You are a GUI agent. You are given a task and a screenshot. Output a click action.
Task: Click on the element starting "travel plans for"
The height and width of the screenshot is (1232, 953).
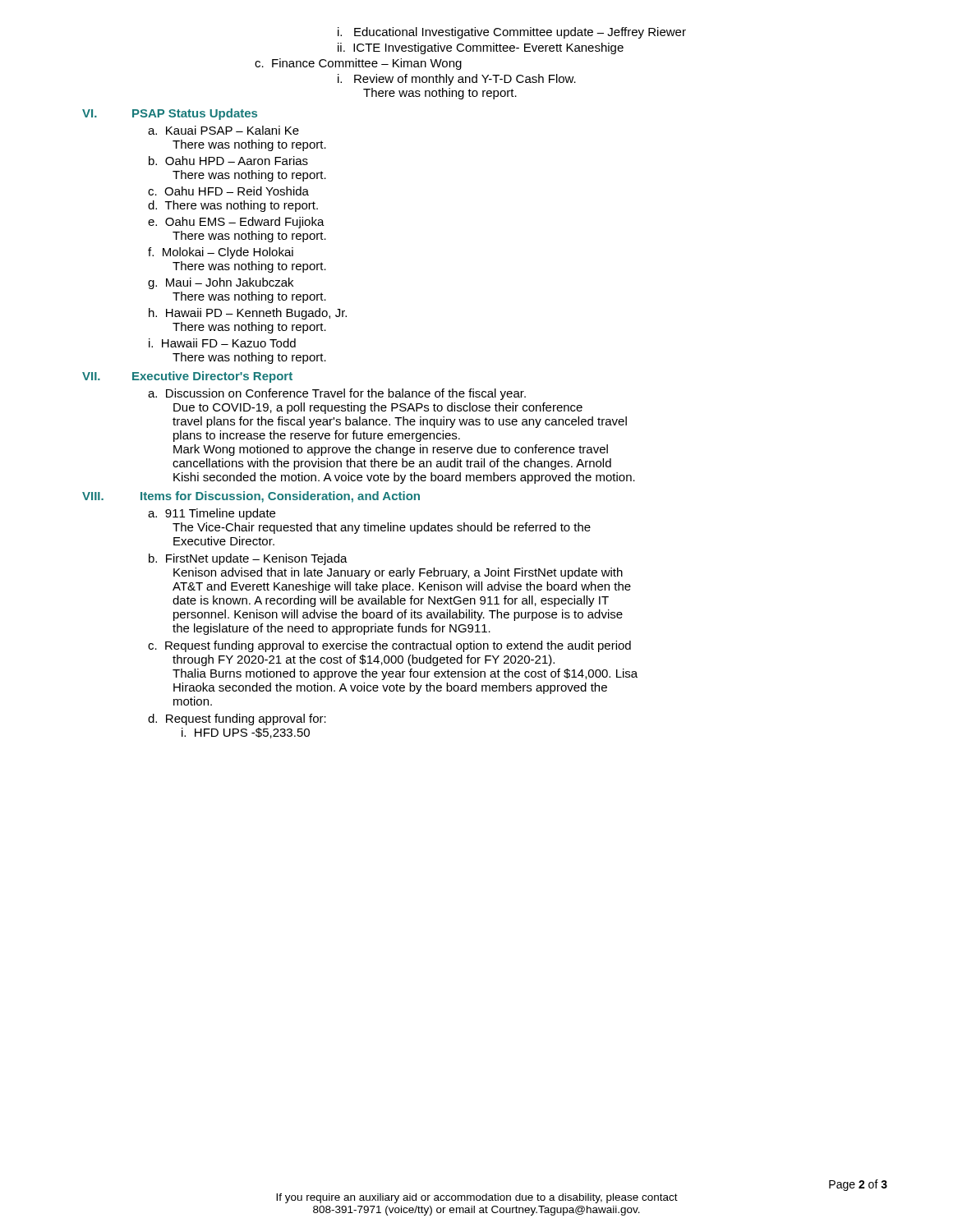pos(400,421)
